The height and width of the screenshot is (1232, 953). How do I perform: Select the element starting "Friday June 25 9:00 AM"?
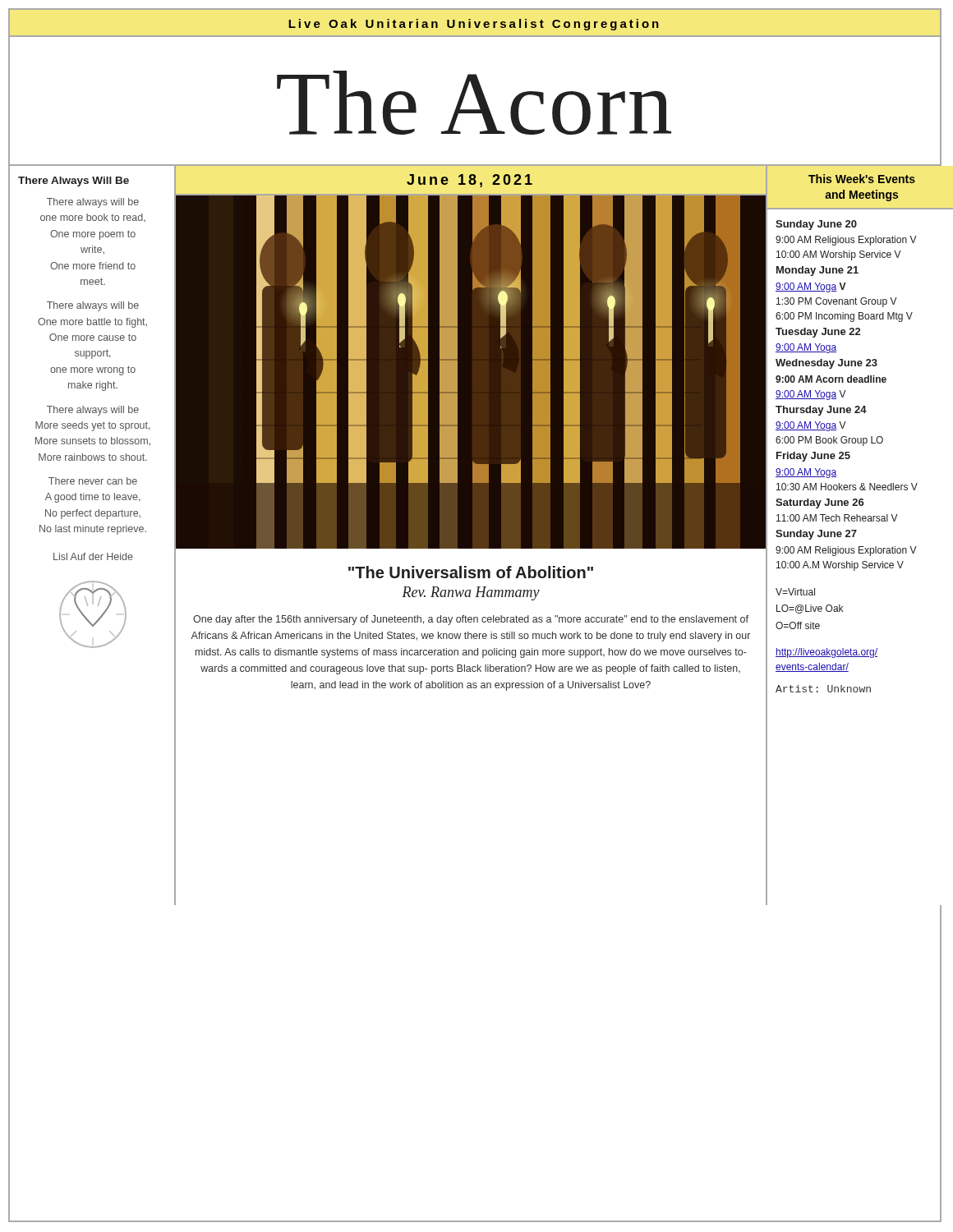(x=813, y=457)
